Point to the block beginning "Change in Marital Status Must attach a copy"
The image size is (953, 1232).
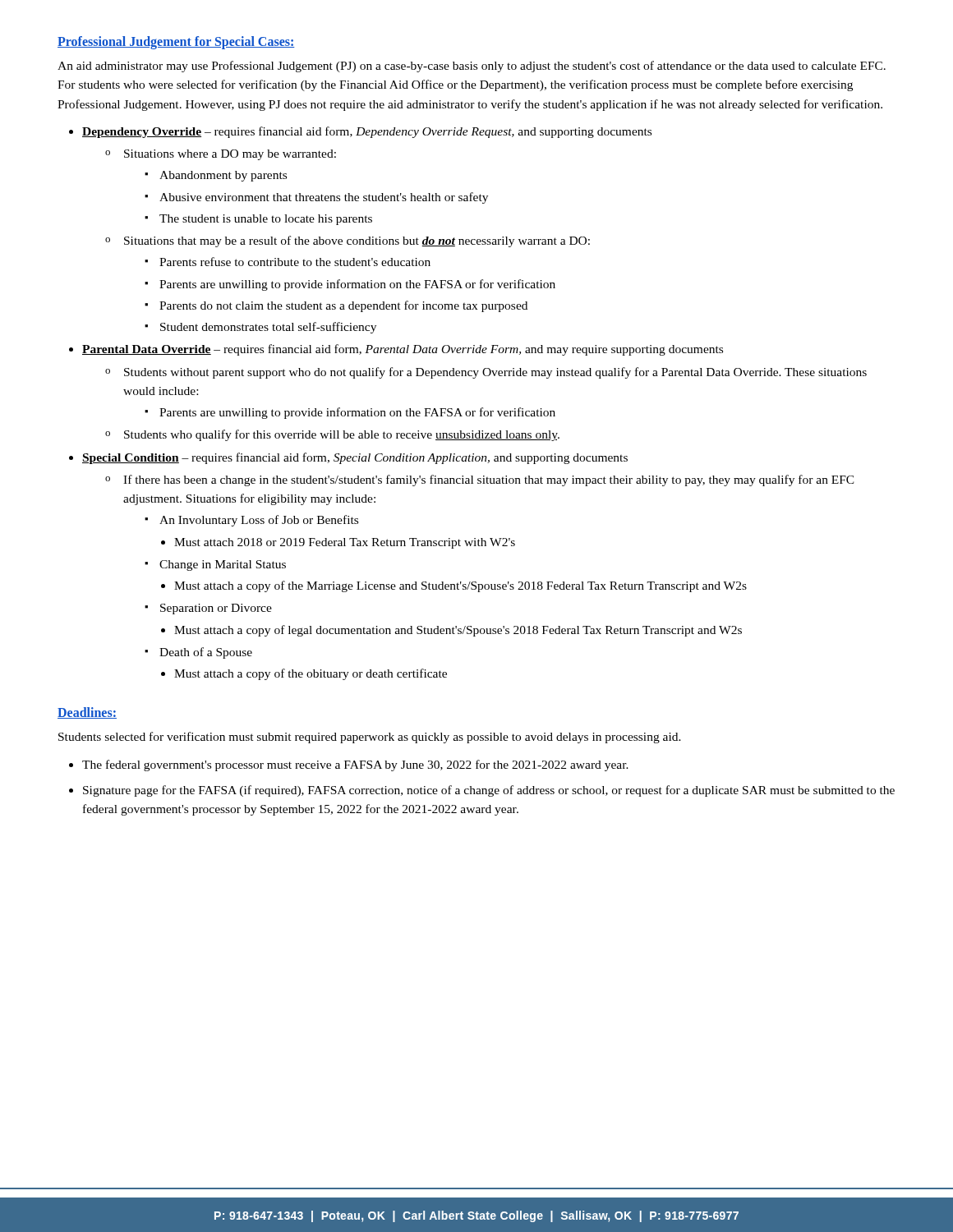click(527, 576)
